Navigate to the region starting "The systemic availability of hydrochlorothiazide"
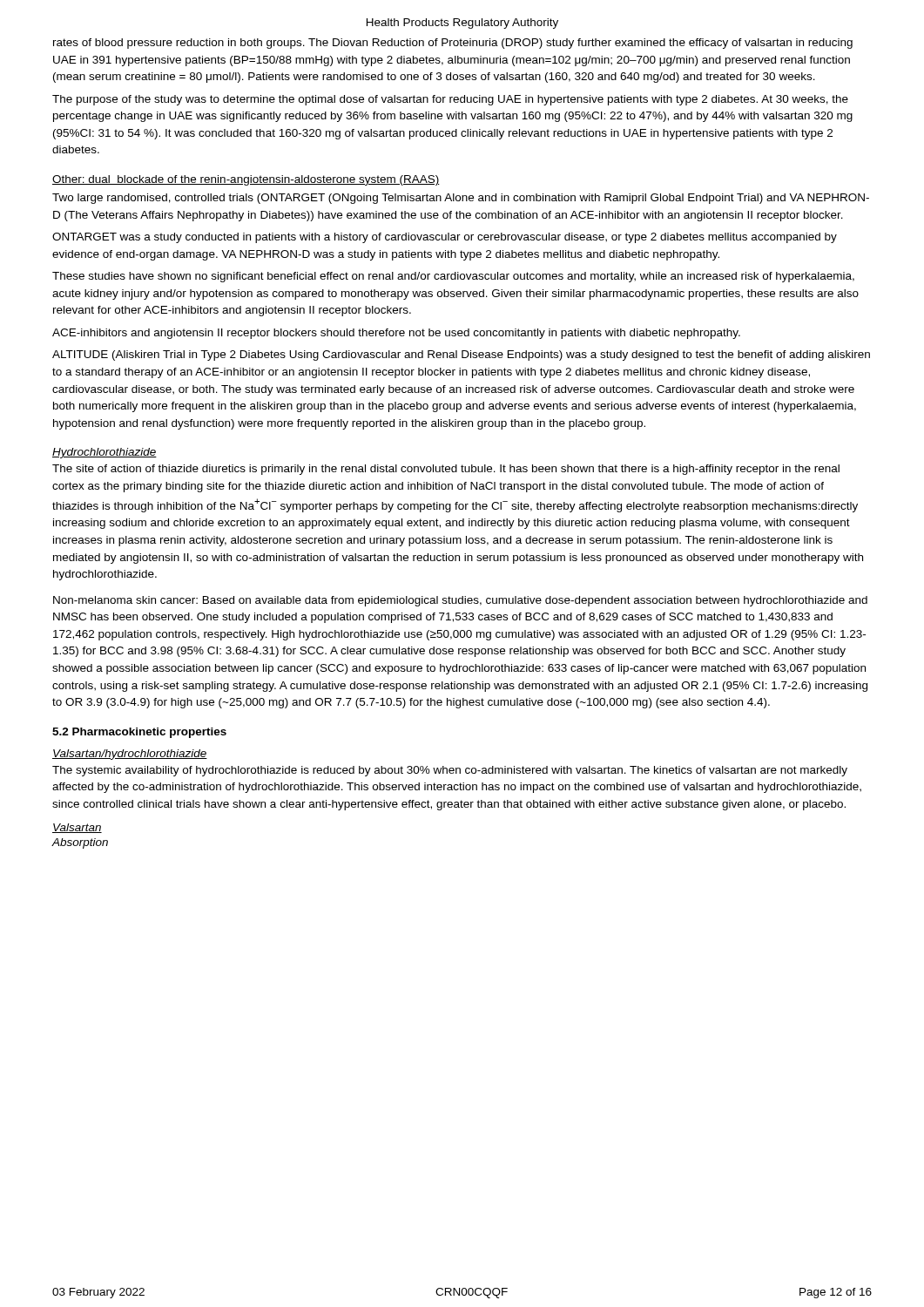Screen dimensions: 1307x924 click(x=462, y=787)
